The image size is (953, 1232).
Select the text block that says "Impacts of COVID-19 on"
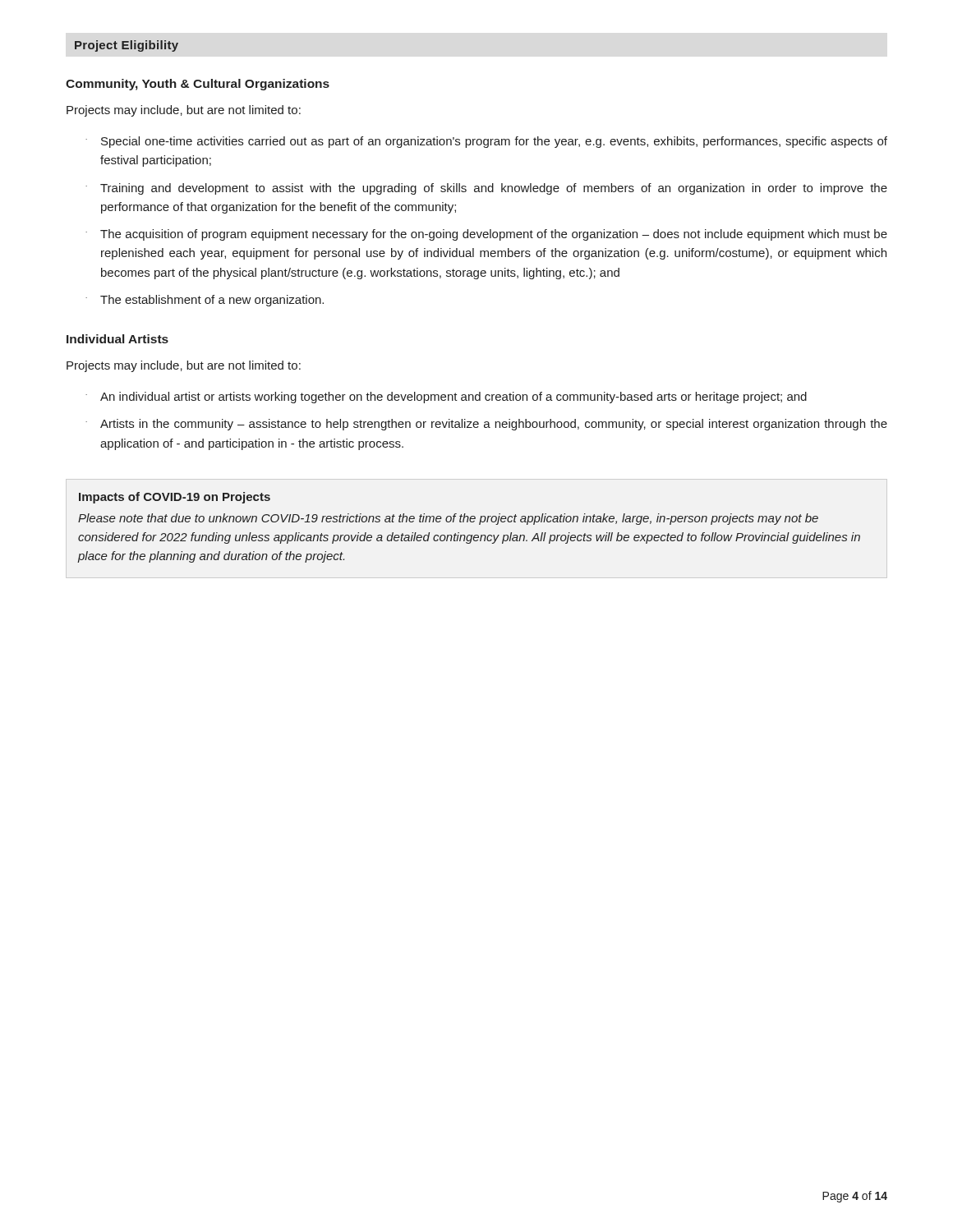pos(476,527)
